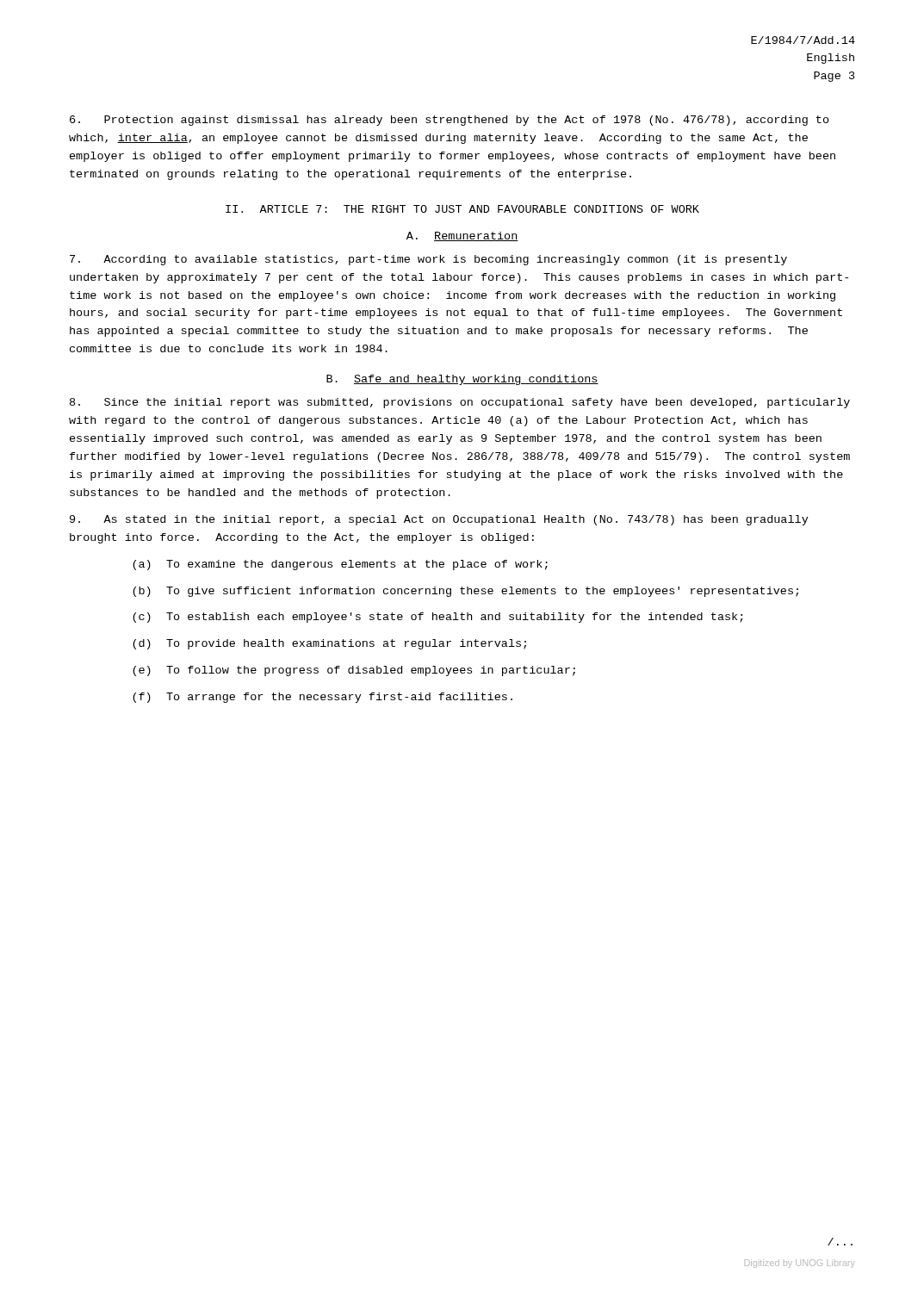924x1292 pixels.
Task: Locate the block starting "Since the initial report was"
Action: point(462,449)
